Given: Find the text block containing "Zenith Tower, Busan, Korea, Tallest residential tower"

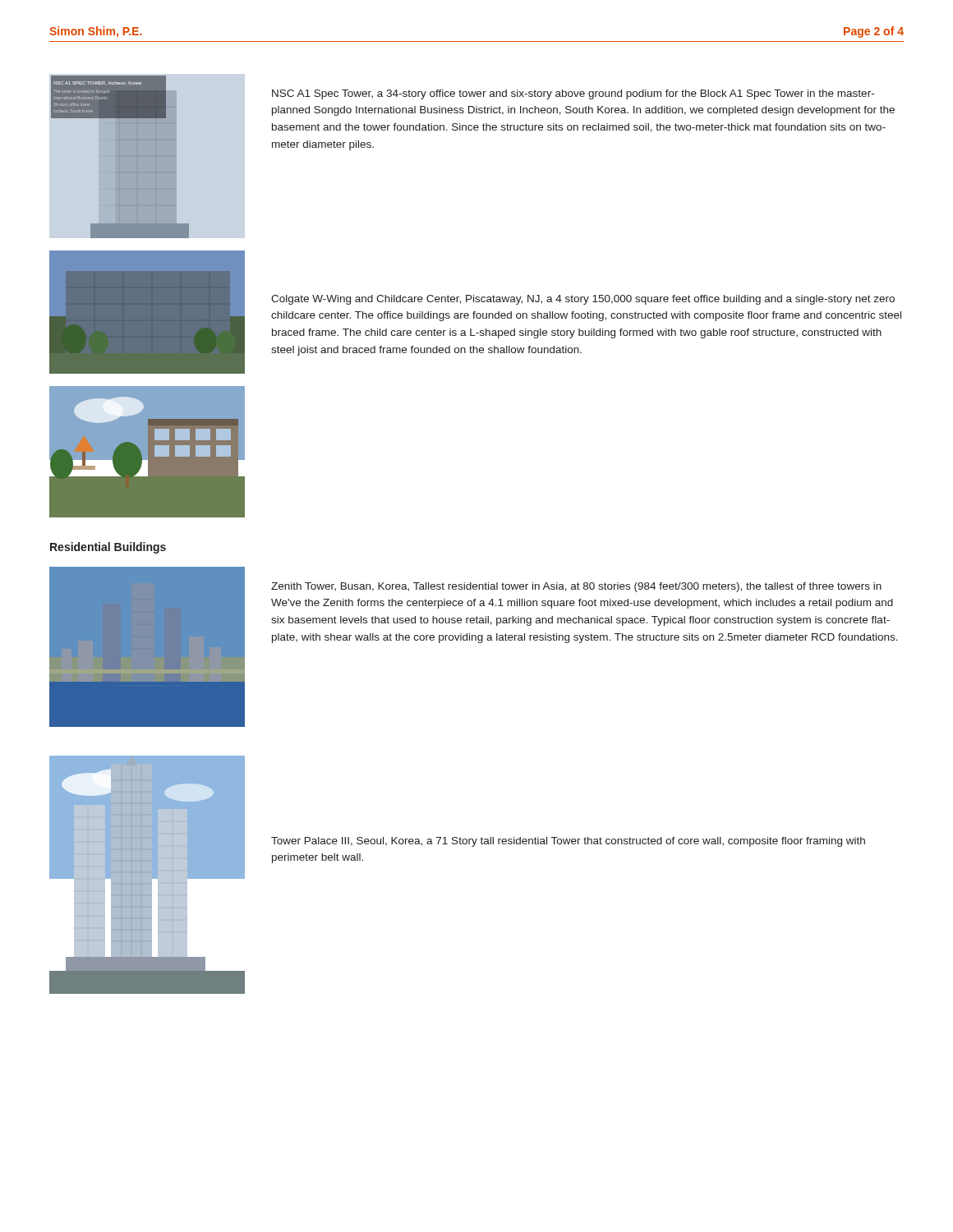Looking at the screenshot, I should click(x=587, y=612).
